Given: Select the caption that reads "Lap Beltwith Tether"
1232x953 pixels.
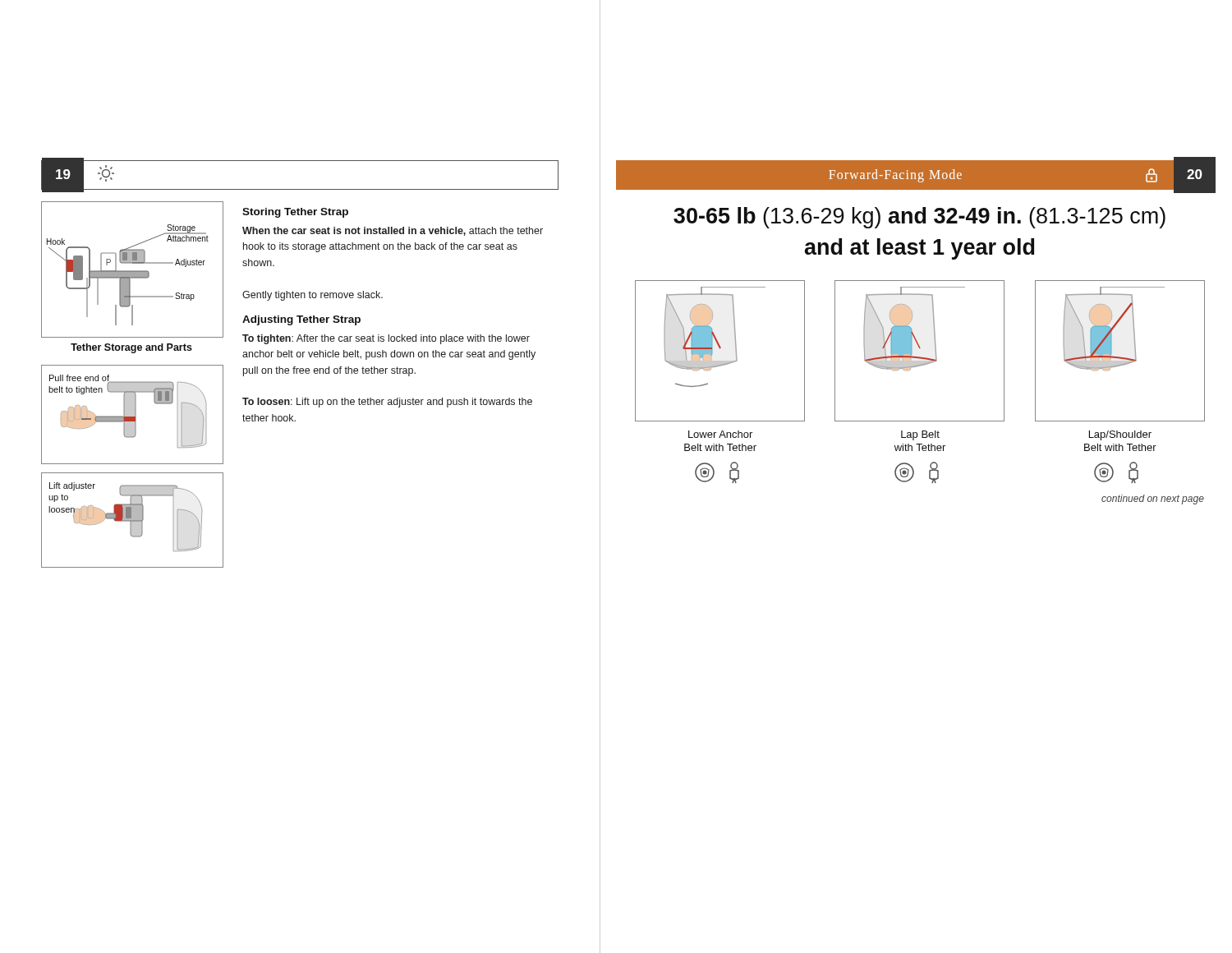Looking at the screenshot, I should (920, 441).
